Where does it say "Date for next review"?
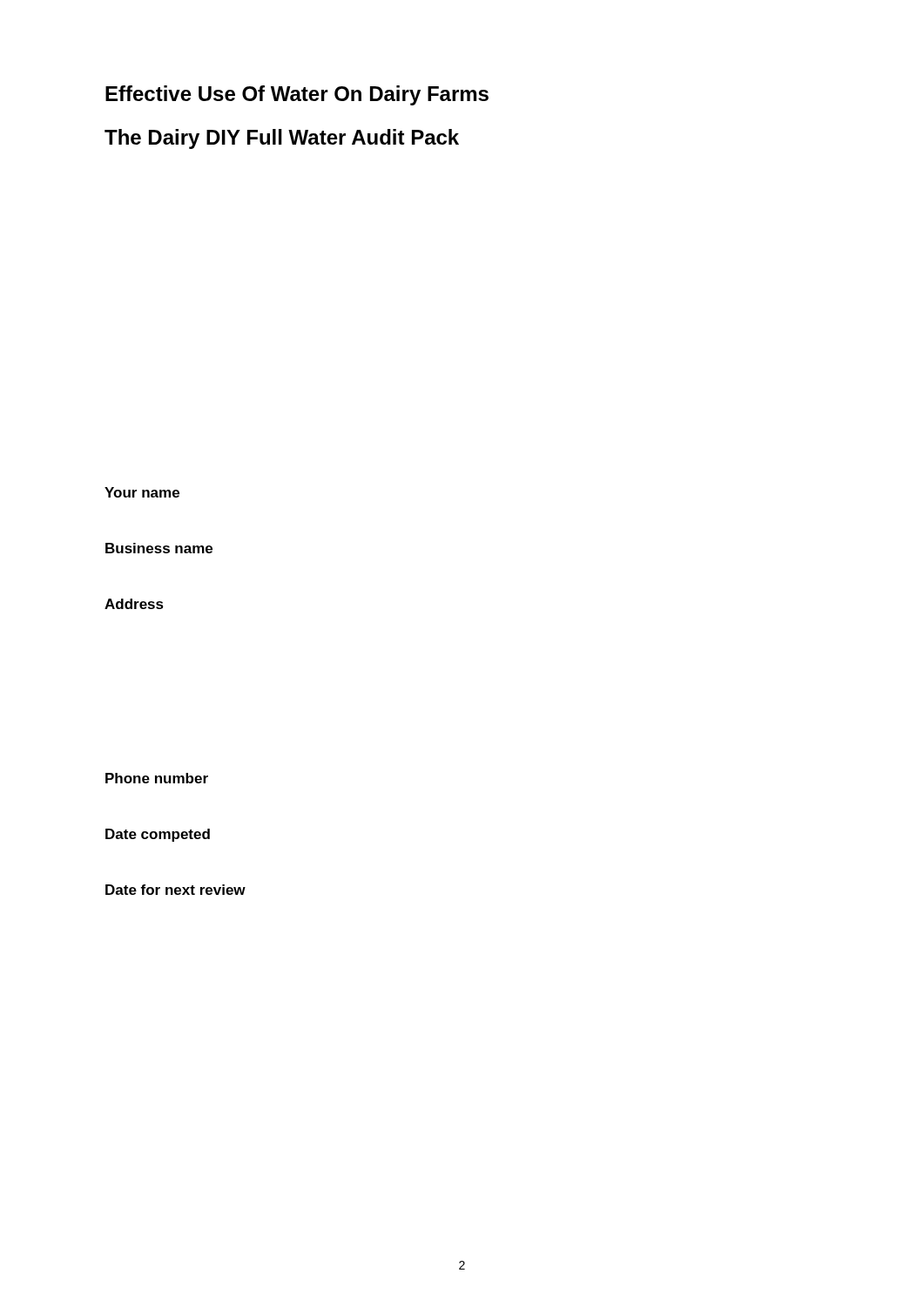924x1307 pixels. coord(175,890)
